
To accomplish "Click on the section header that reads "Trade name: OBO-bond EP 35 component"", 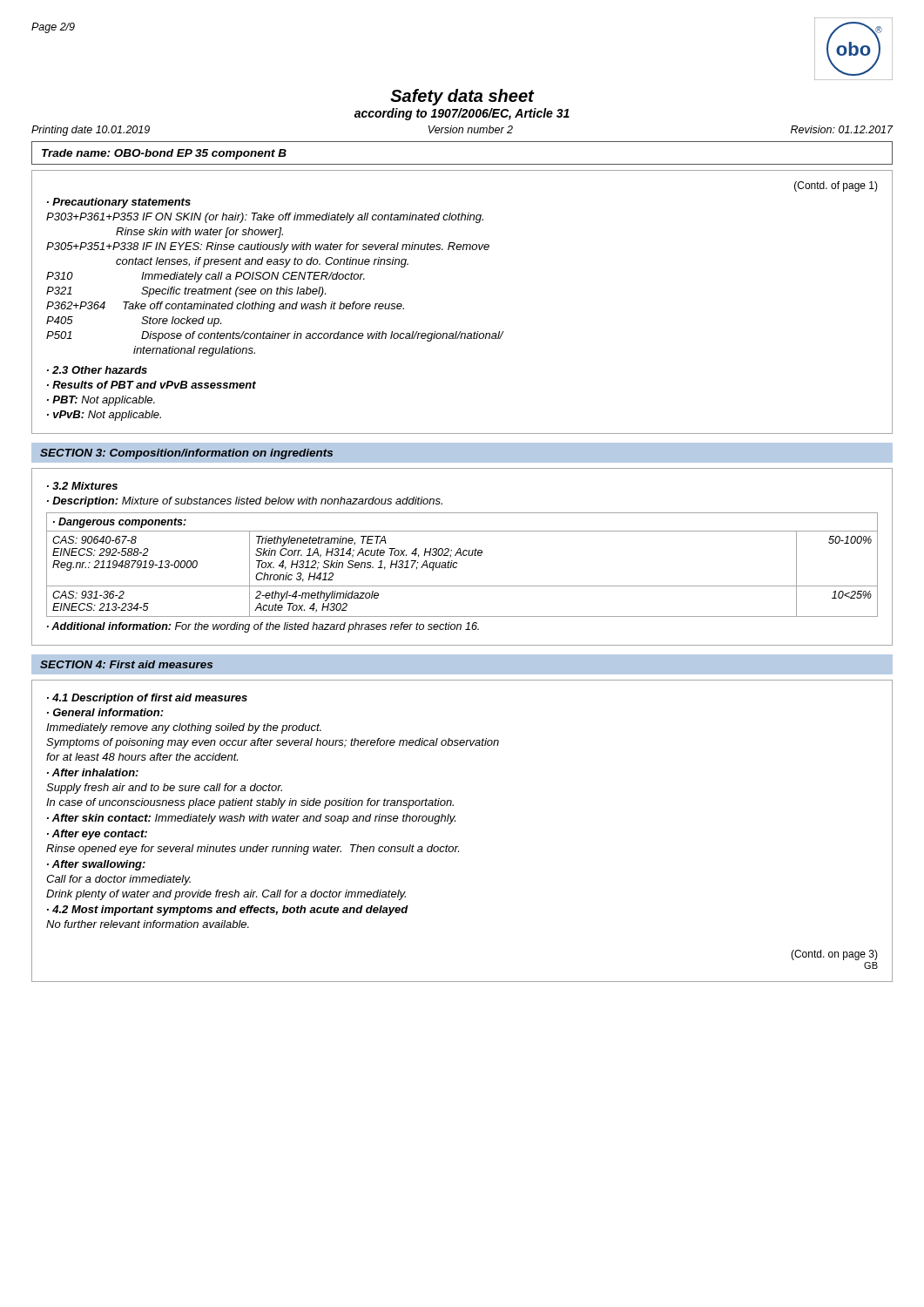I will (x=164, y=153).
